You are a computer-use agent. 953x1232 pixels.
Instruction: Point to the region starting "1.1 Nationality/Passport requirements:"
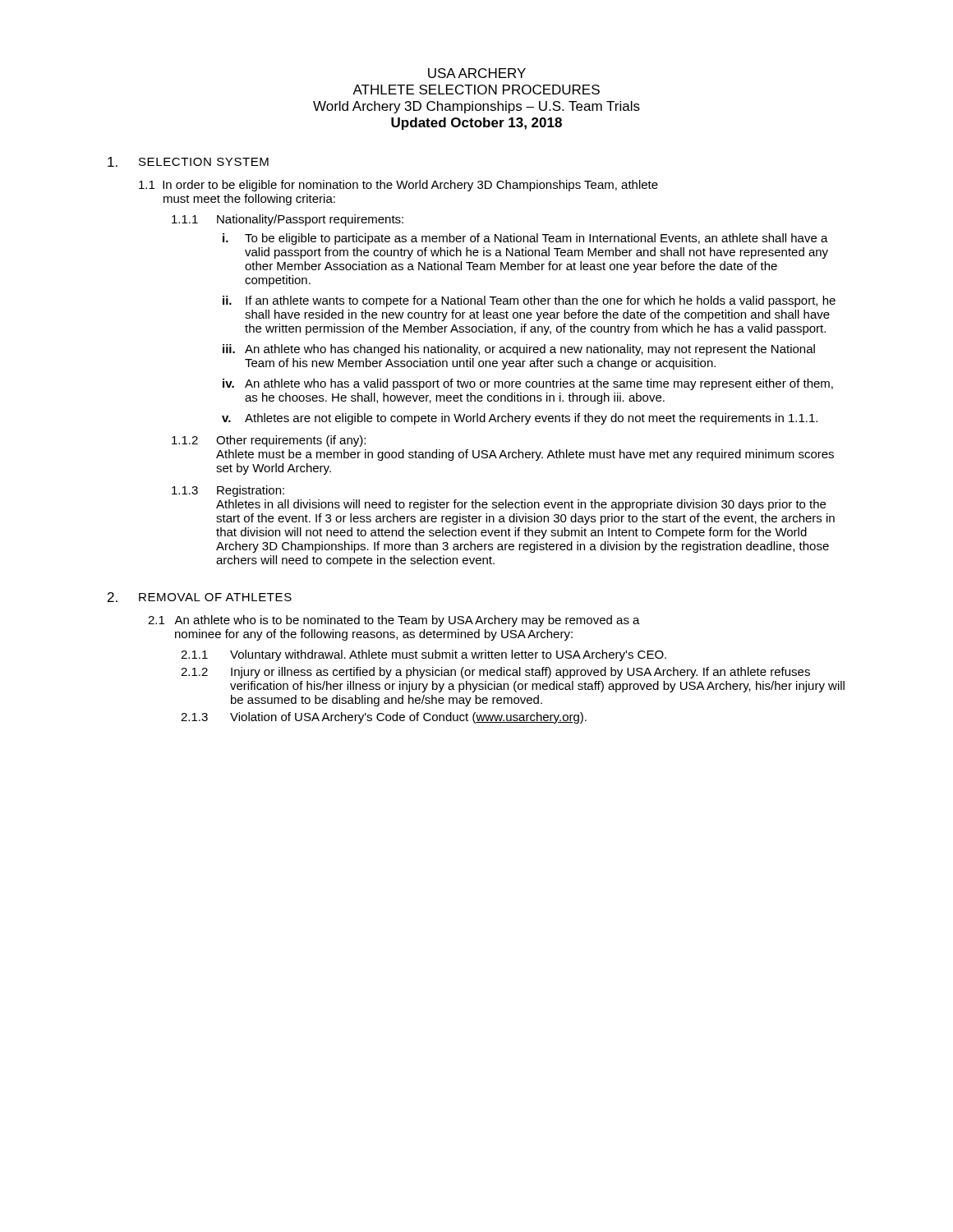click(x=288, y=220)
